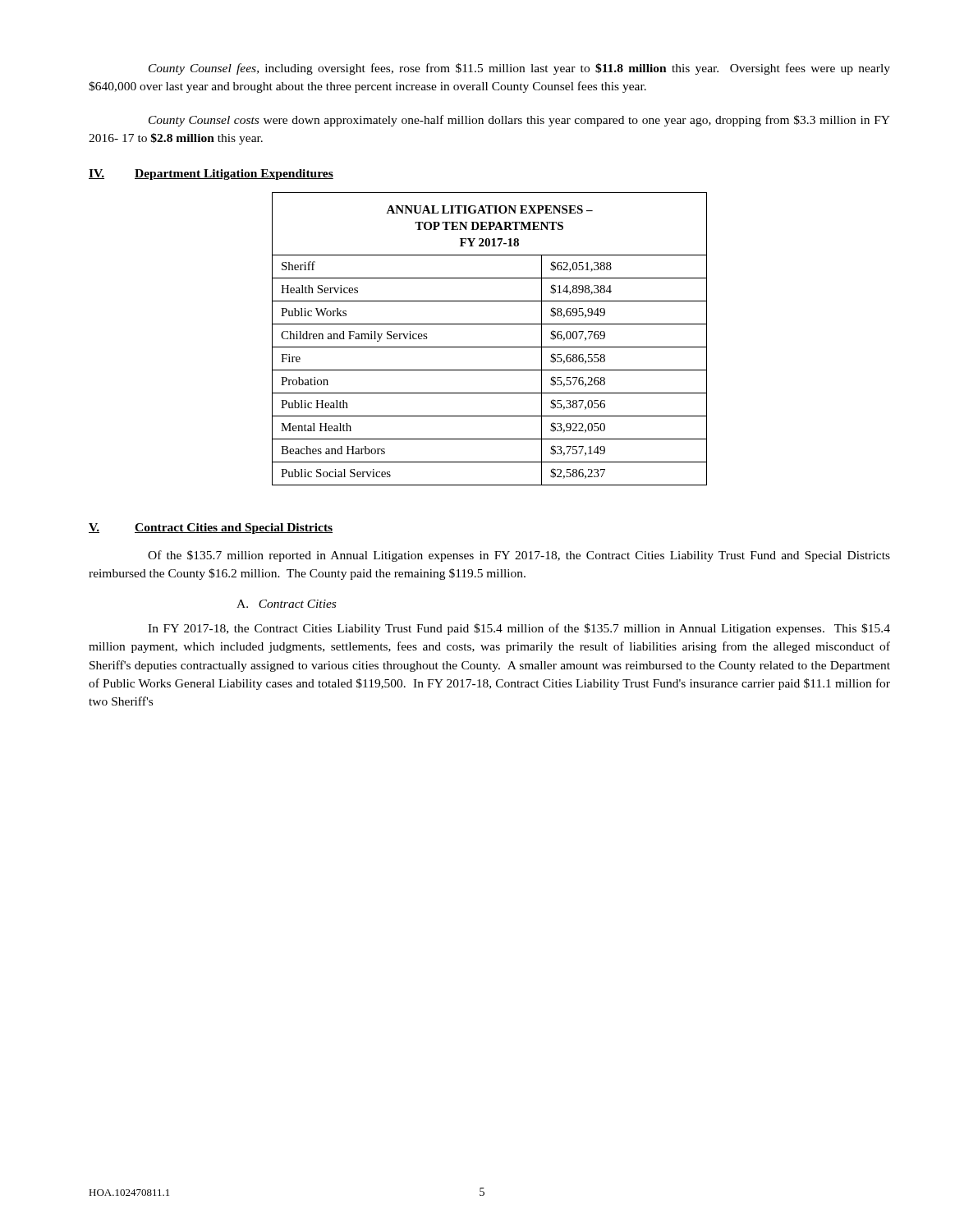The image size is (964, 1232).
Task: Where is the section header that starts "V. Contract Cities"?
Action: coord(211,527)
